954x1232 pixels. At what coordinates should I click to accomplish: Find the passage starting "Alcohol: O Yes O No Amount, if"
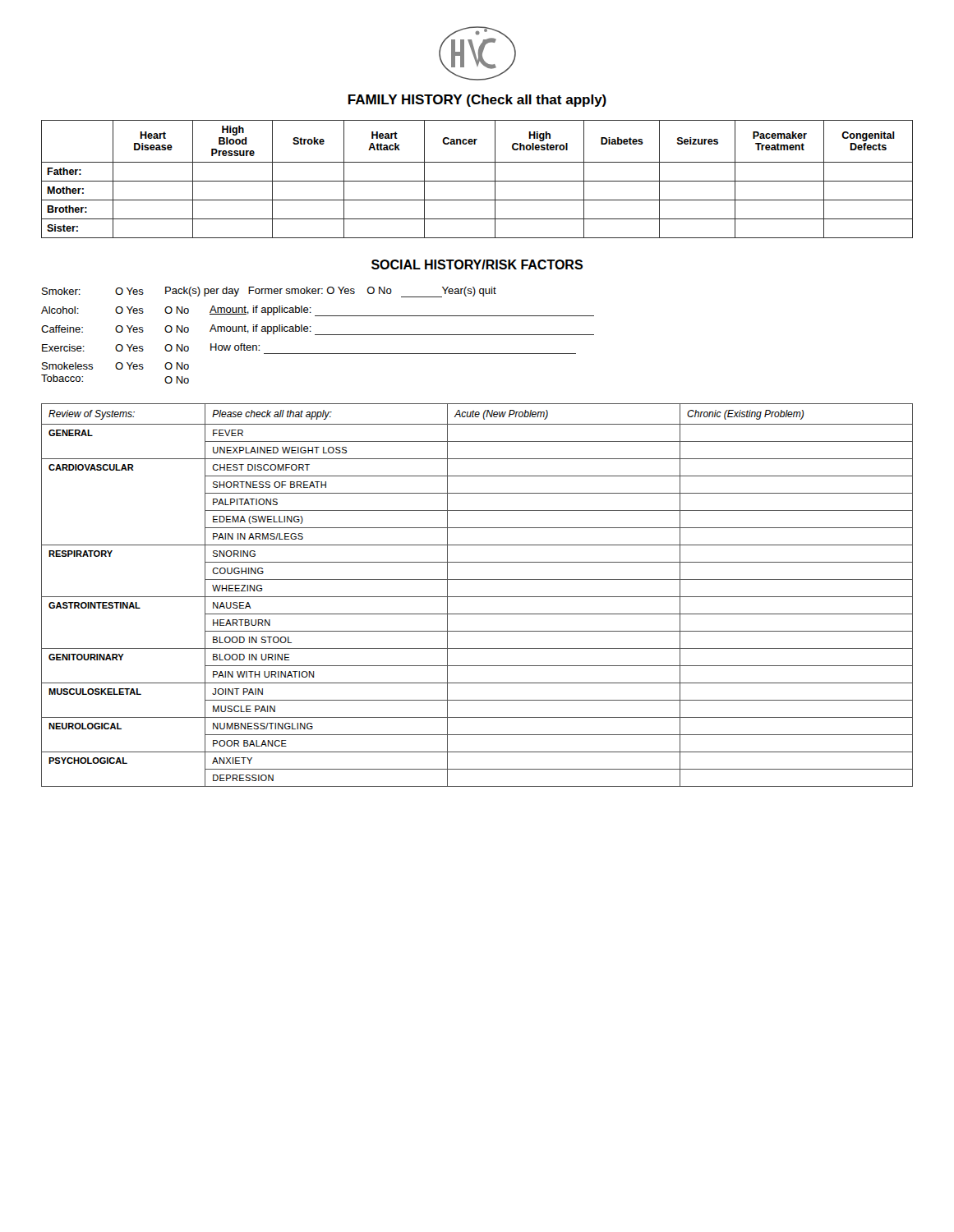pos(318,310)
